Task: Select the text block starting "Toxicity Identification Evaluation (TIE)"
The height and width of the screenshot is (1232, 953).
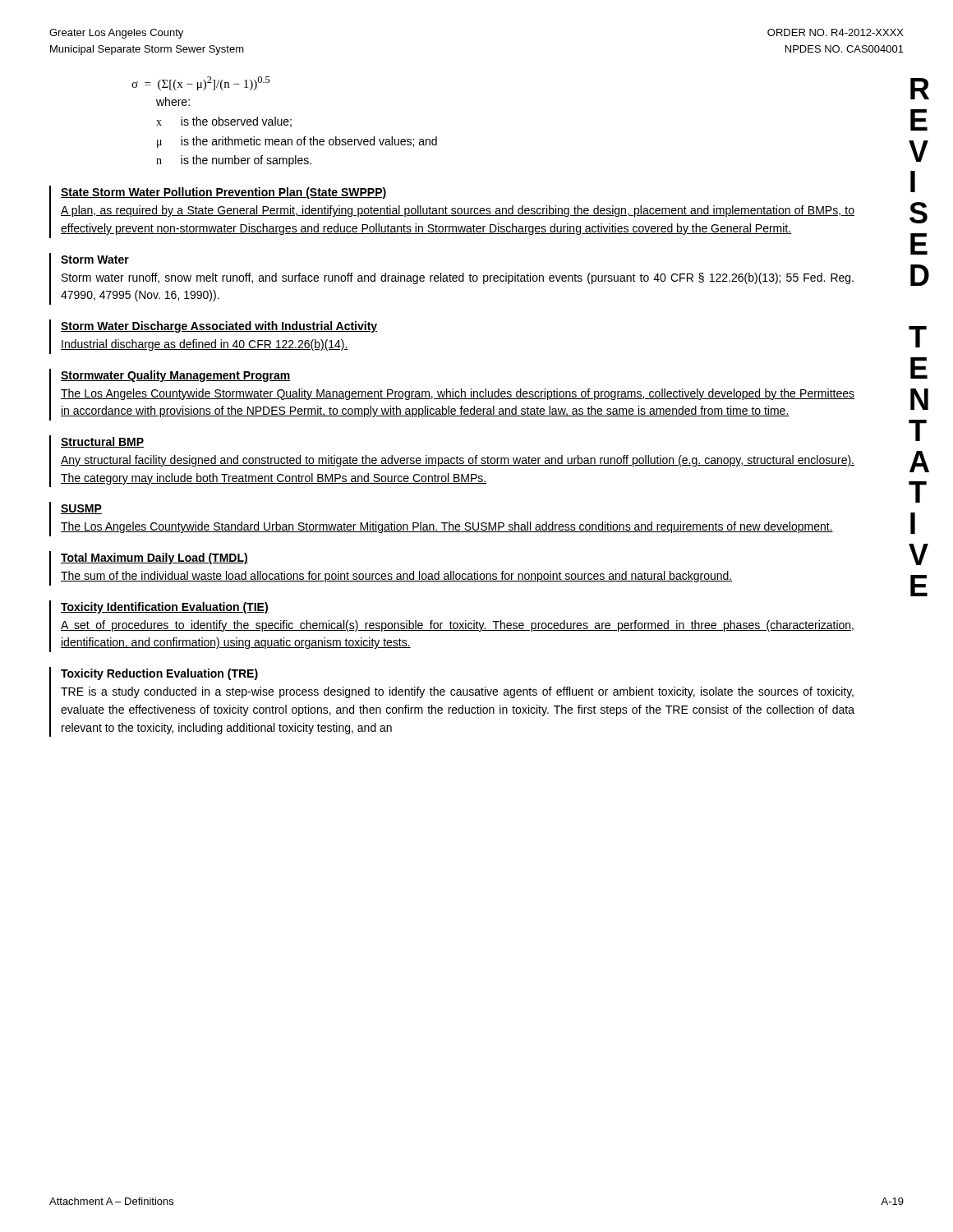Action: 165,608
